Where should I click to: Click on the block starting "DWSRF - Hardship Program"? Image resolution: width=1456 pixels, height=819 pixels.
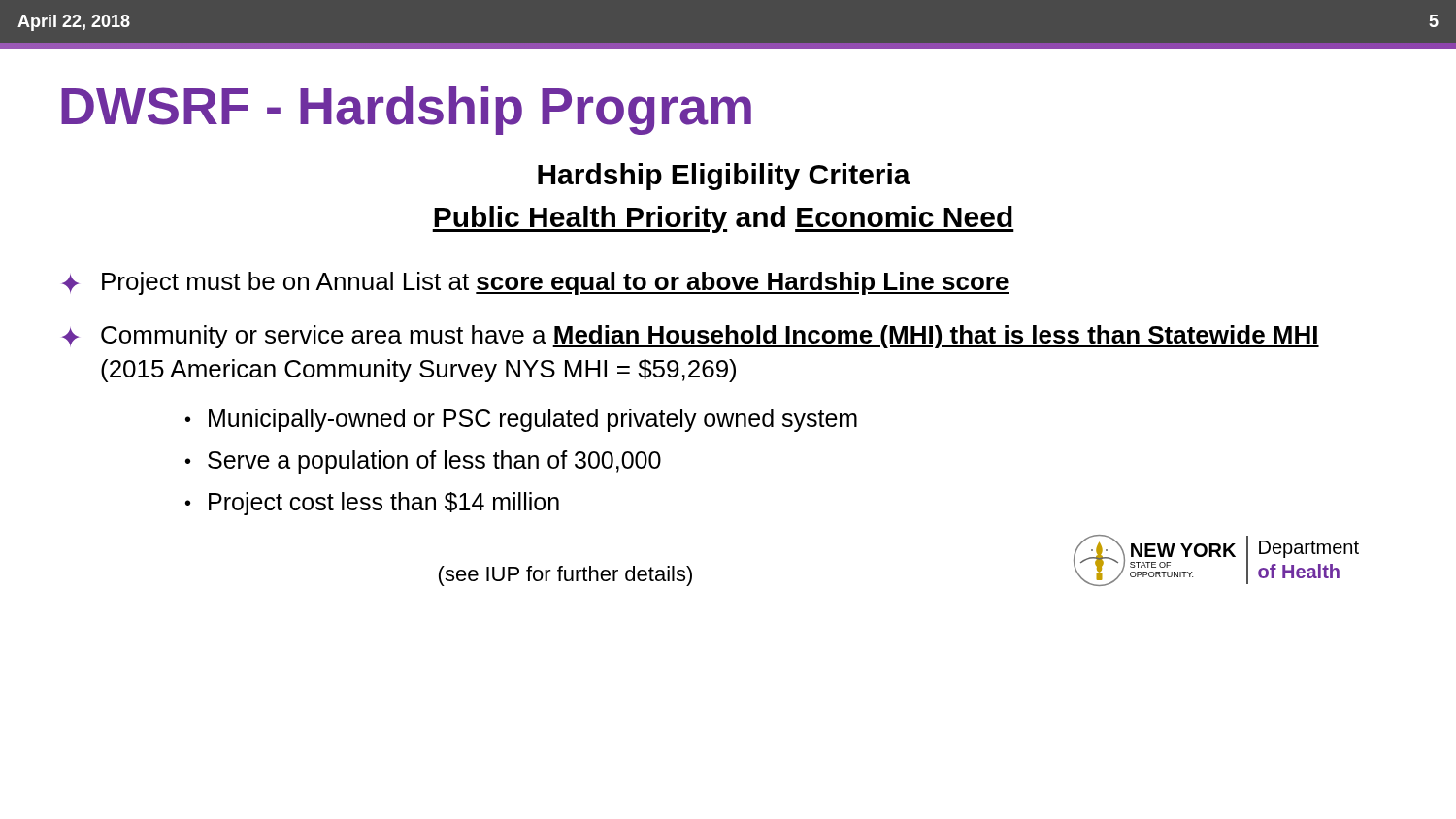click(x=406, y=106)
